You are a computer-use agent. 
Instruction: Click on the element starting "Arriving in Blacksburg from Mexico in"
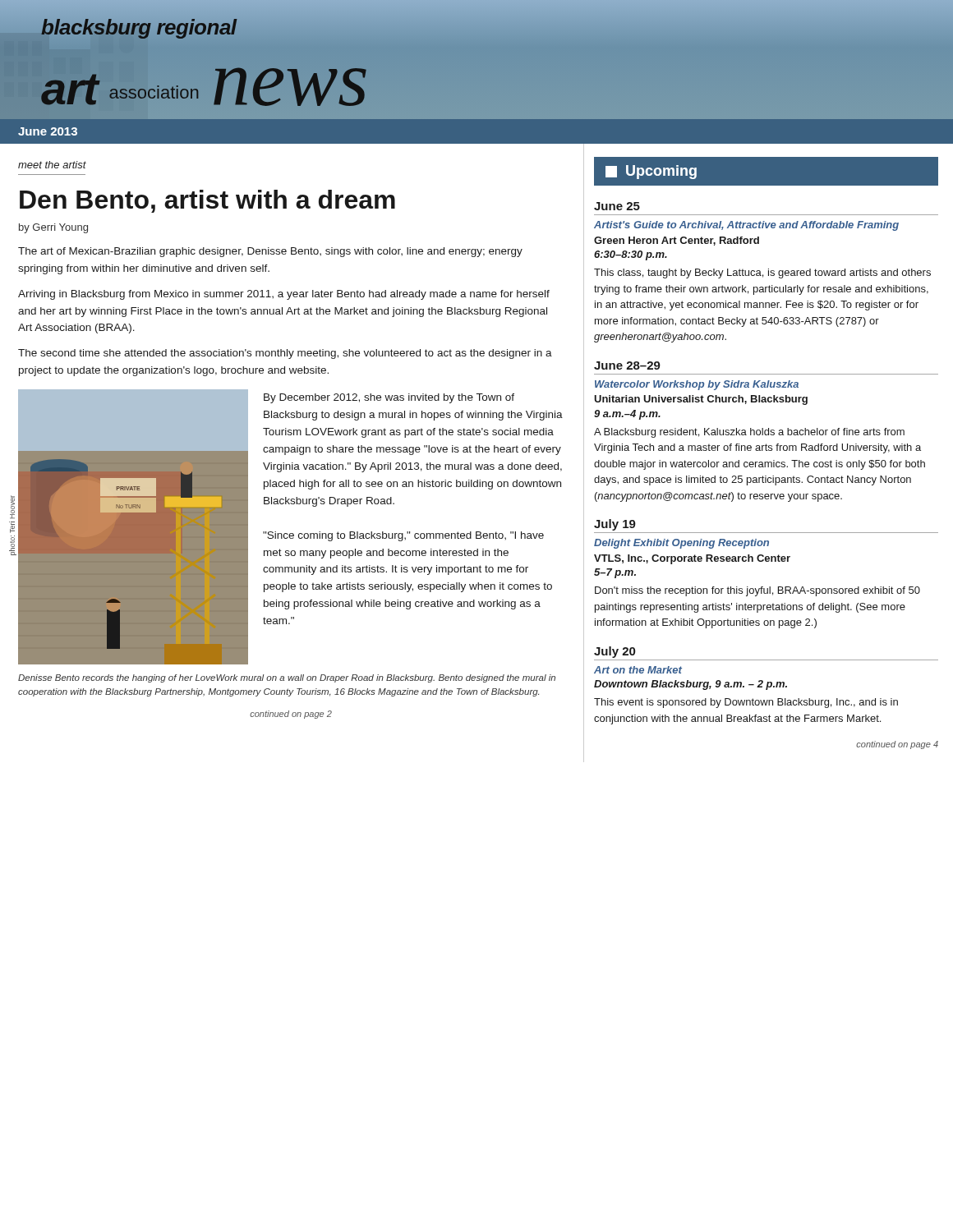pyautogui.click(x=284, y=311)
